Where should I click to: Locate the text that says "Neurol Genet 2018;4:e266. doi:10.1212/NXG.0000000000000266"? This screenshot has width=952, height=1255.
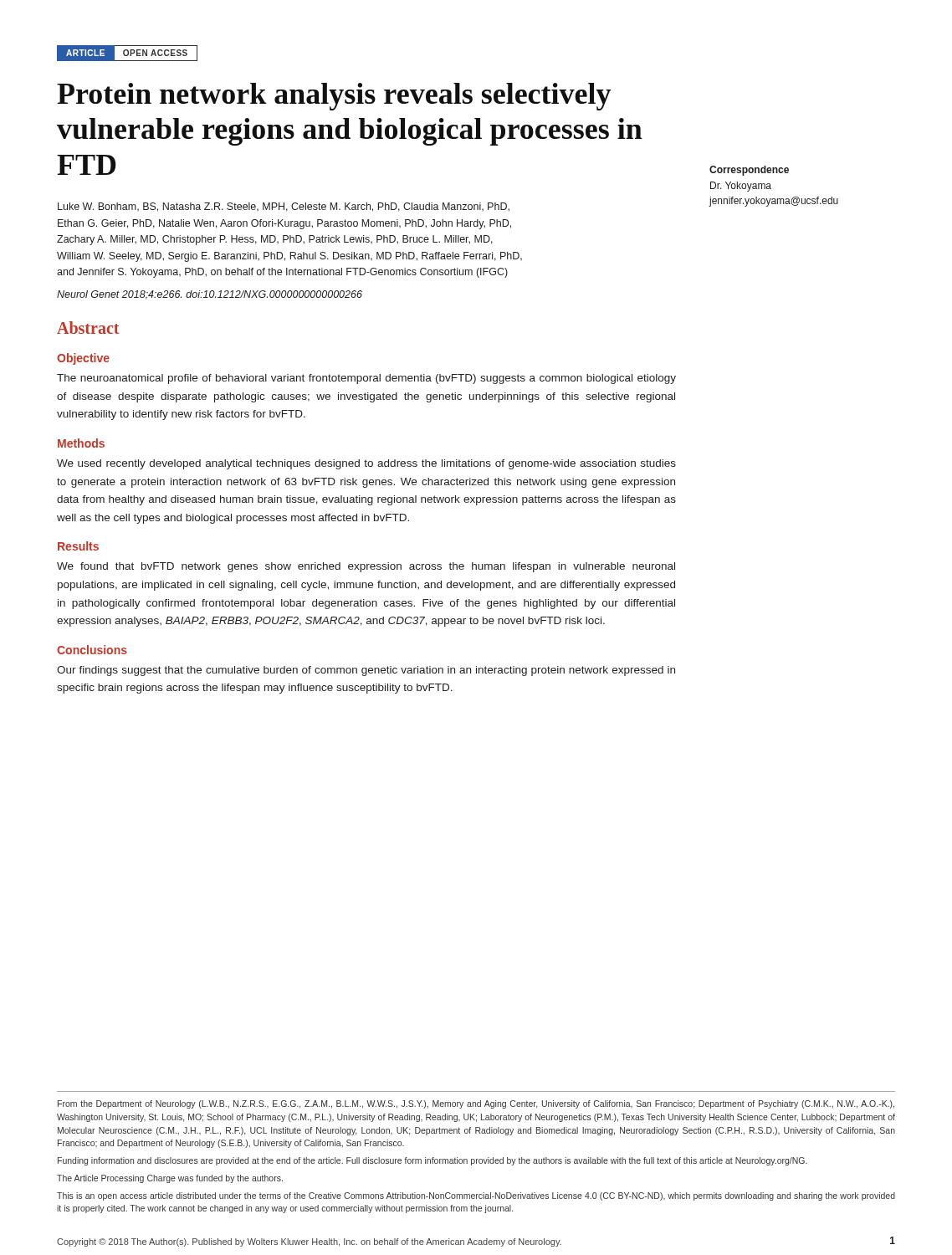(x=210, y=295)
